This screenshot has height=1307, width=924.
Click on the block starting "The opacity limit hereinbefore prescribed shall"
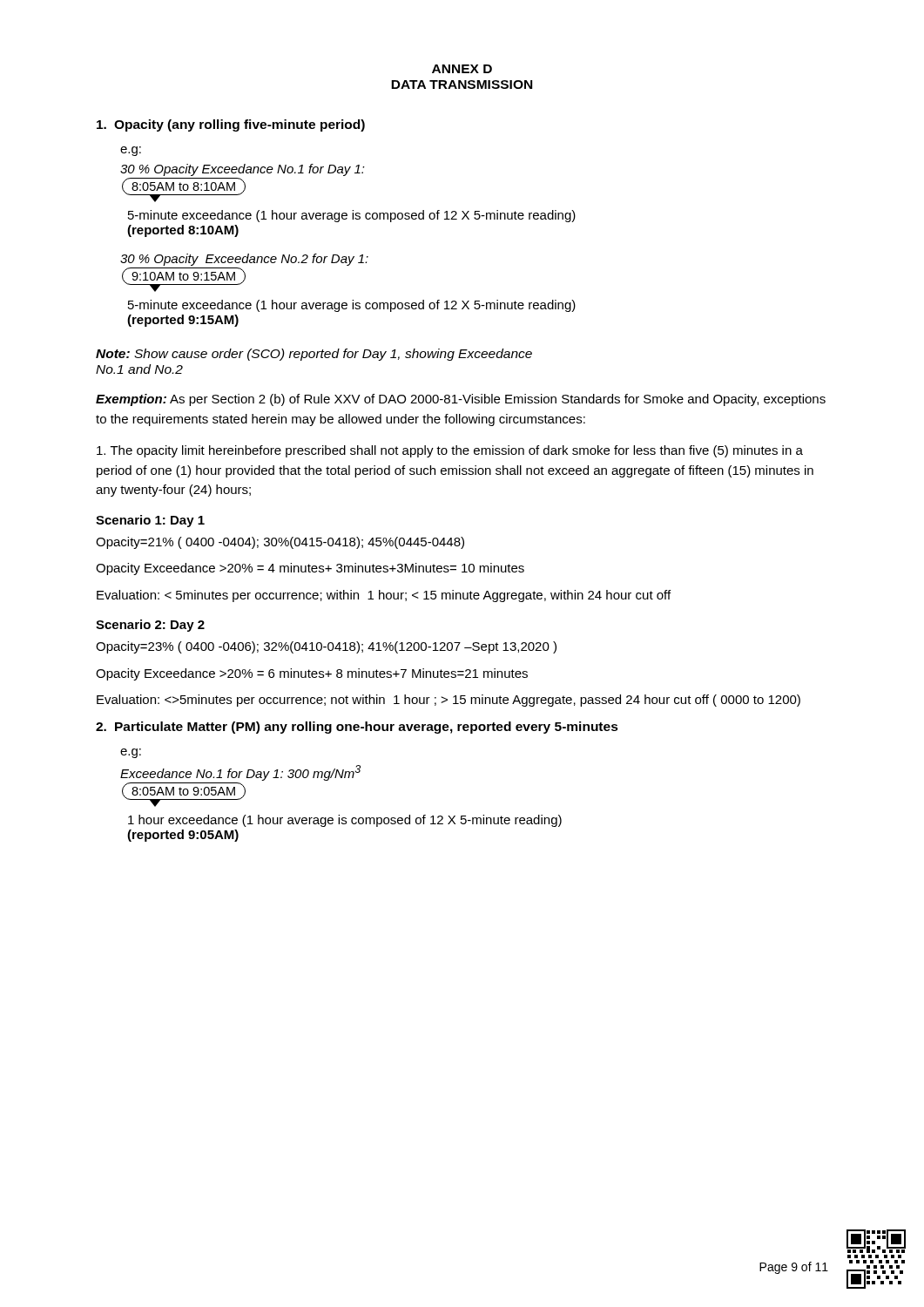tap(455, 470)
